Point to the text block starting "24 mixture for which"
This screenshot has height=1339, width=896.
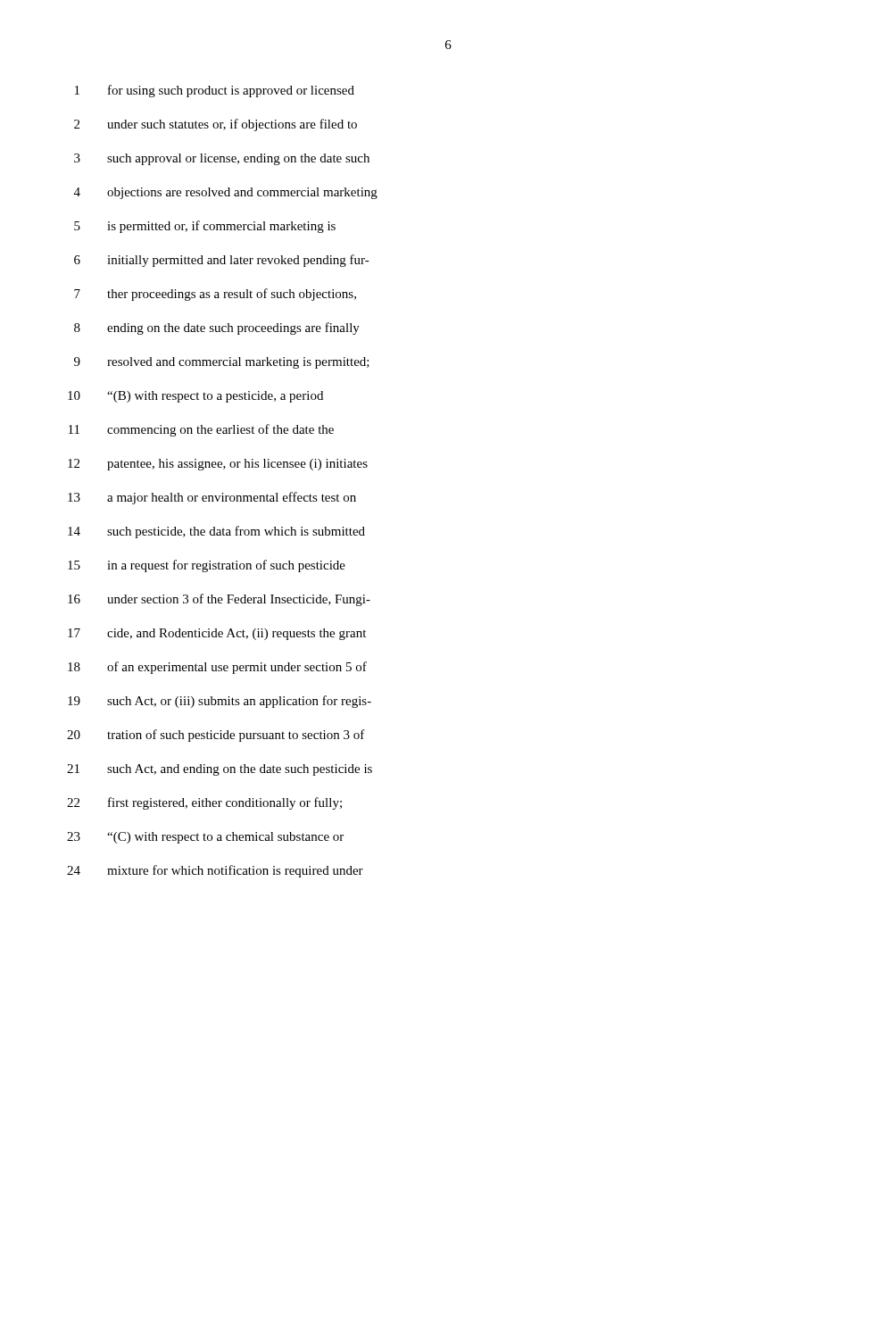215,871
